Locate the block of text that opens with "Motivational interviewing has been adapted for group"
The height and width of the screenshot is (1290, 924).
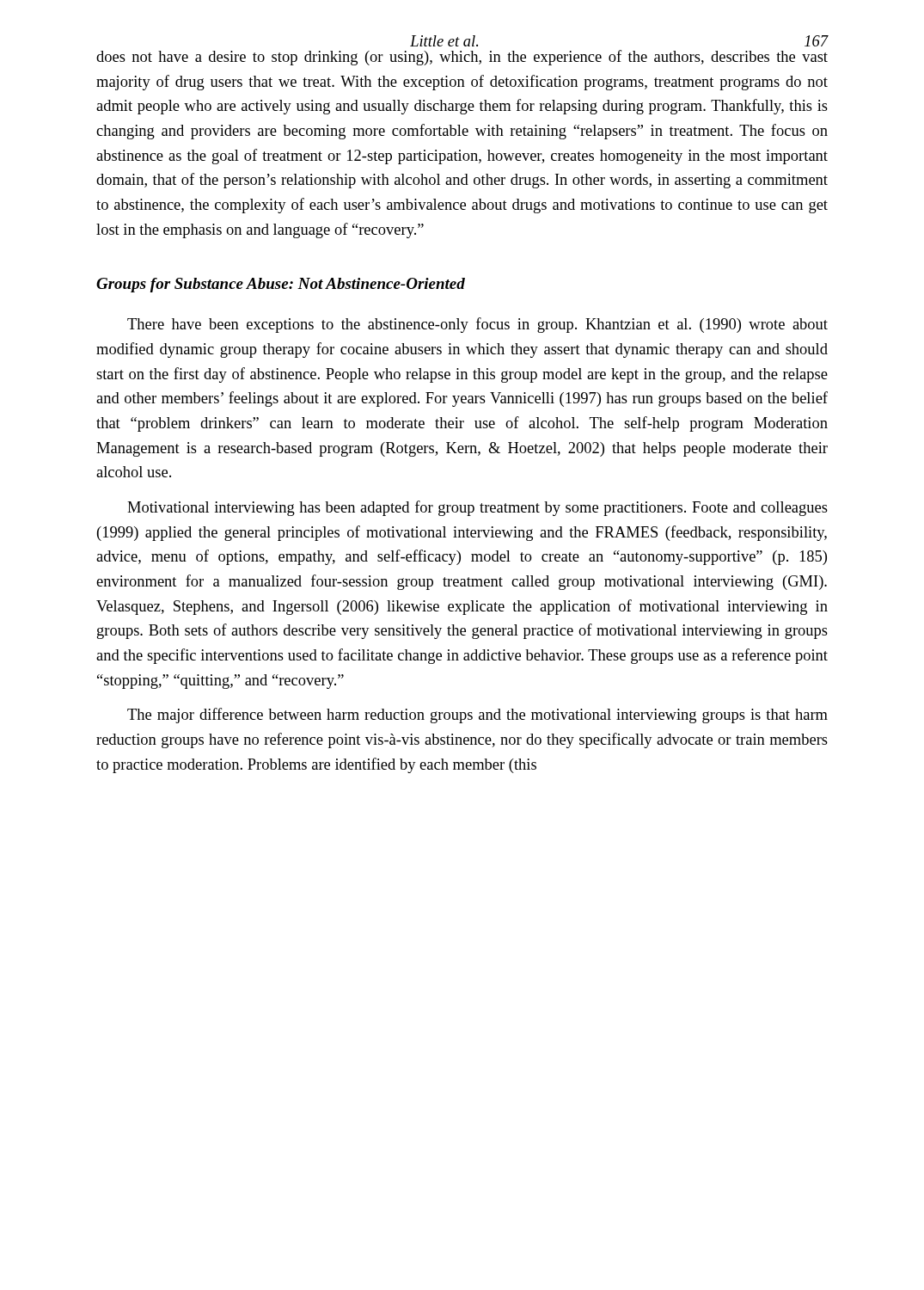(x=462, y=594)
